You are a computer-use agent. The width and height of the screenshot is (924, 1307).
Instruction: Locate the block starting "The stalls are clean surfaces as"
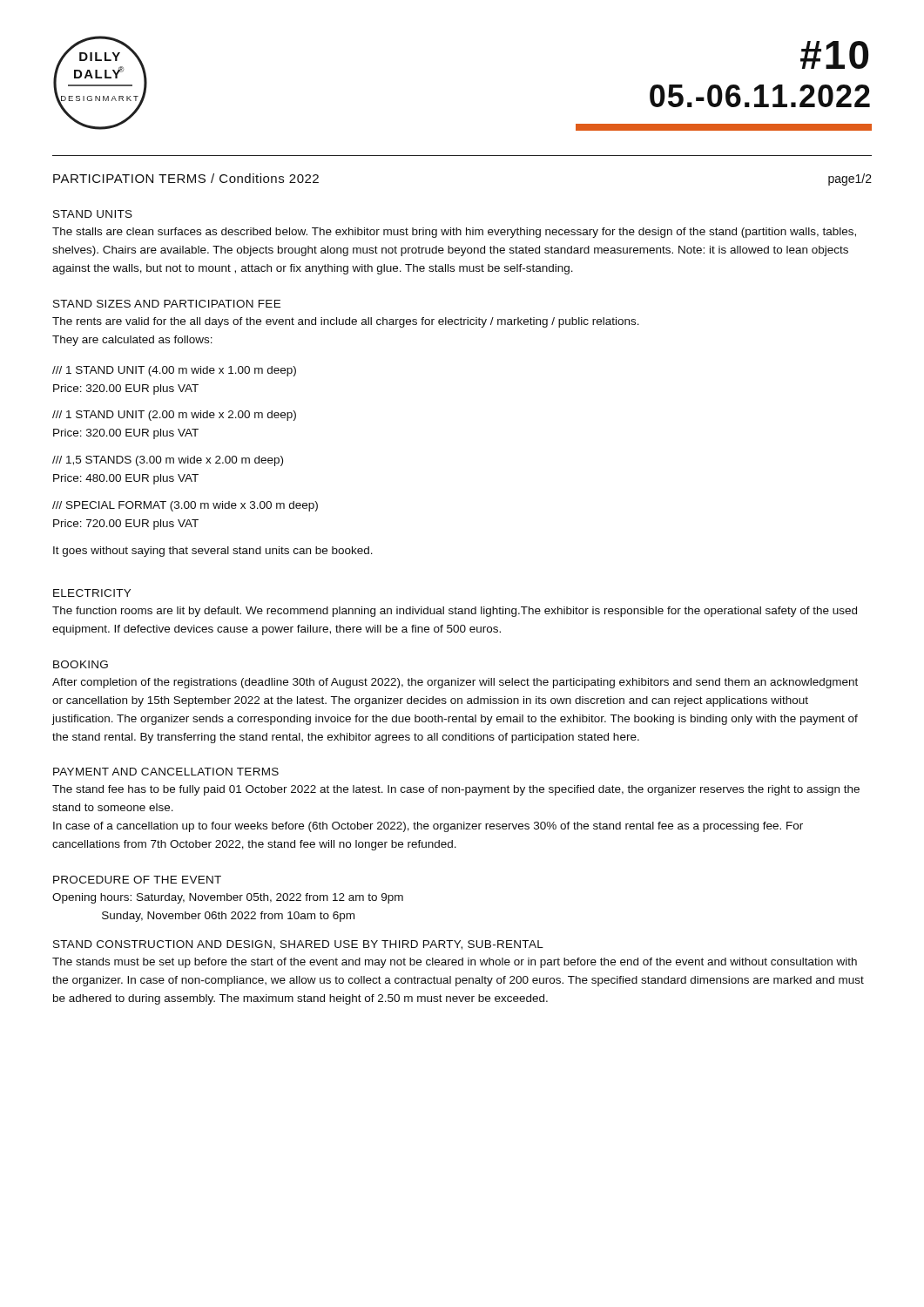[x=455, y=250]
